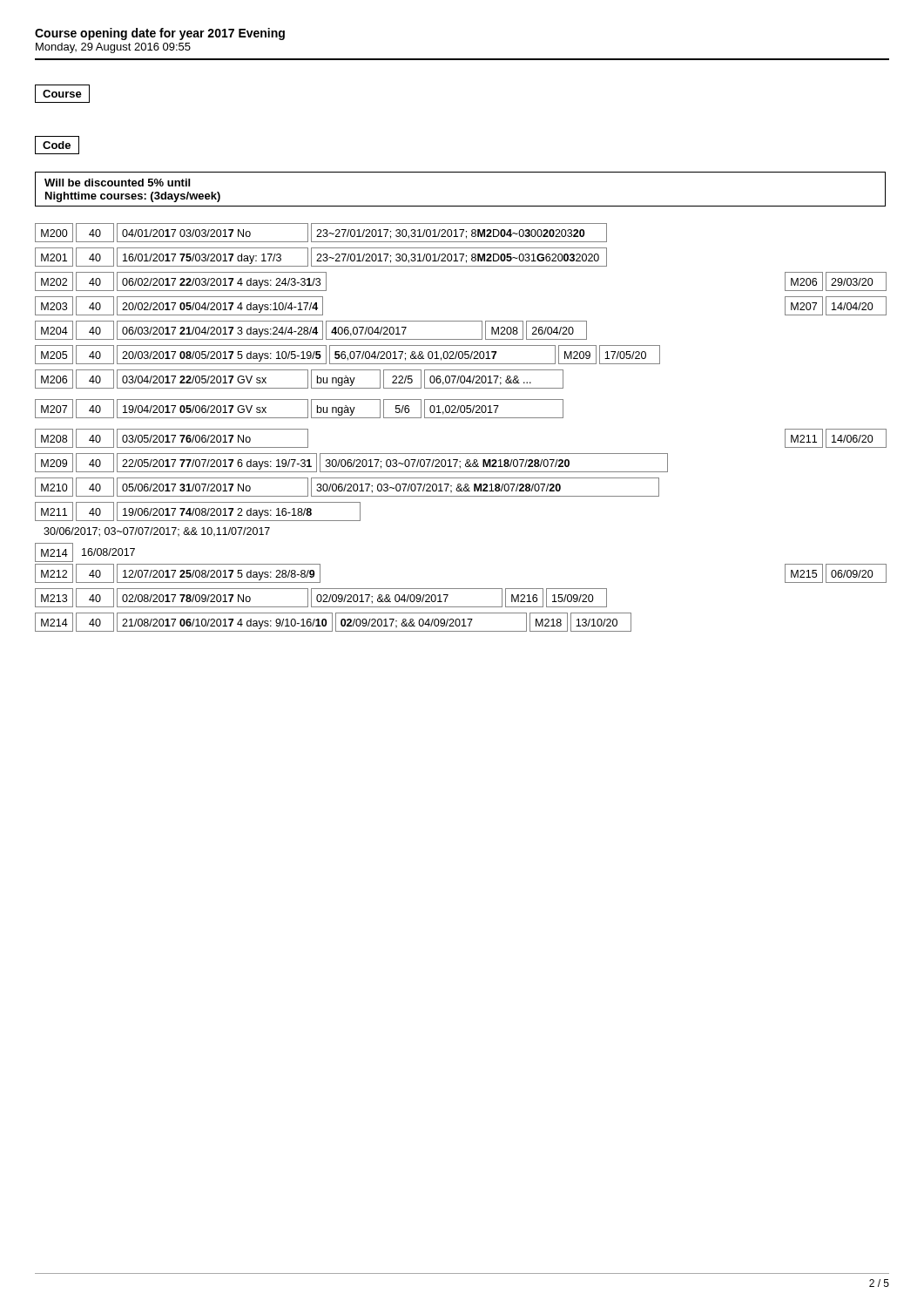Locate the section header that reads "Will be discounted 5% until Nighttime courses:"

click(x=117, y=183)
